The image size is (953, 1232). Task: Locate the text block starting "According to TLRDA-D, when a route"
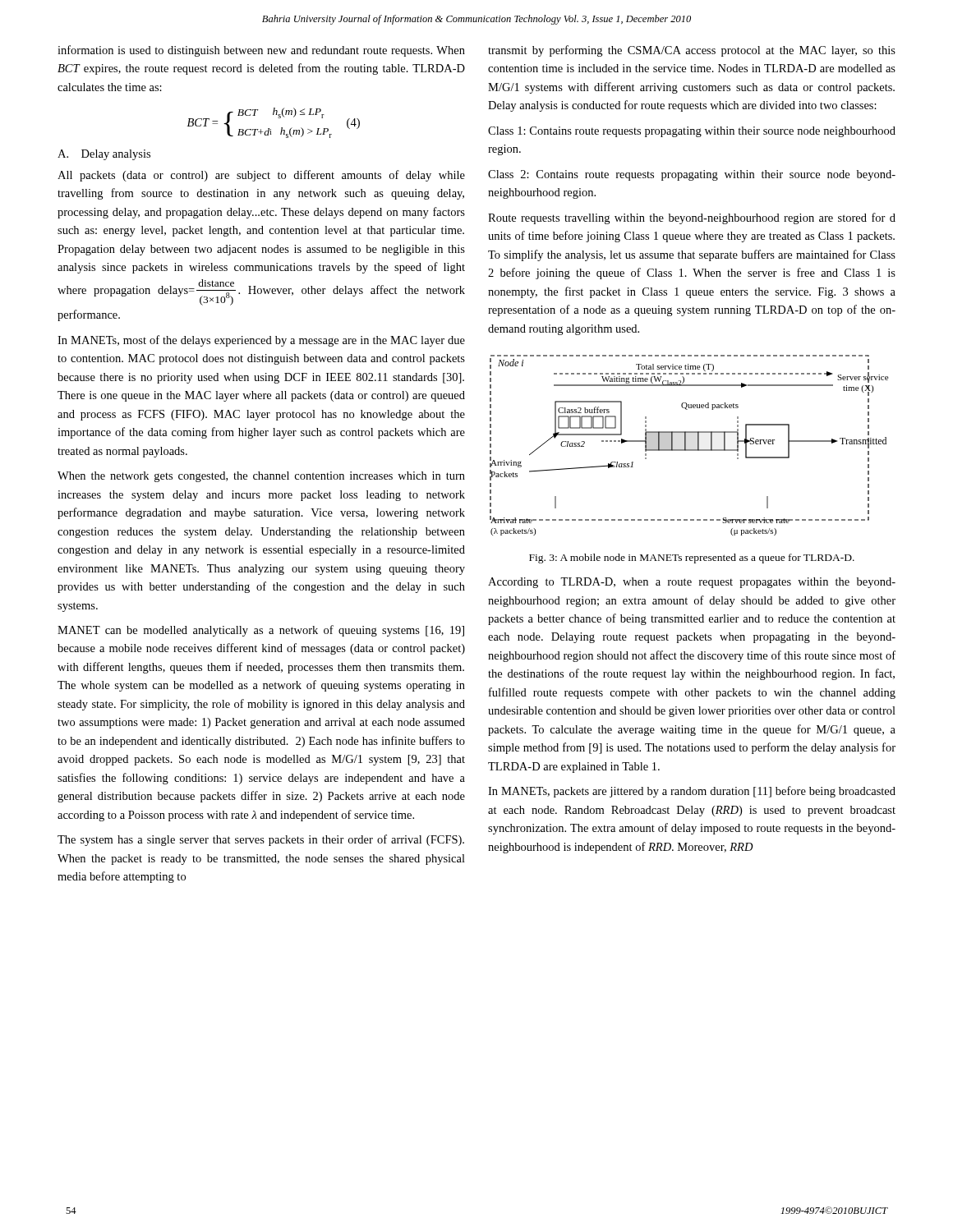(x=692, y=674)
